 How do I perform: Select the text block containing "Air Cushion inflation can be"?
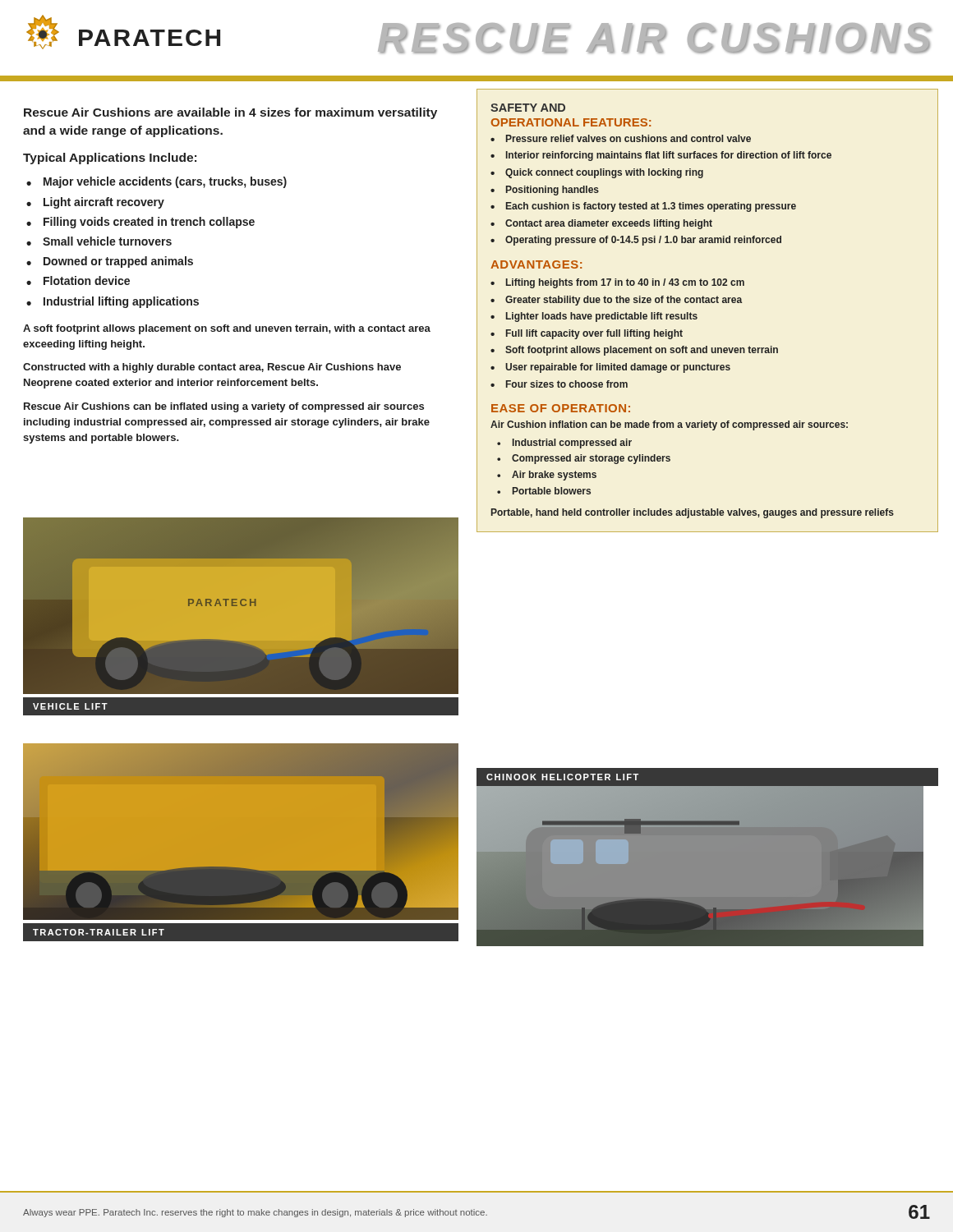pyautogui.click(x=670, y=425)
